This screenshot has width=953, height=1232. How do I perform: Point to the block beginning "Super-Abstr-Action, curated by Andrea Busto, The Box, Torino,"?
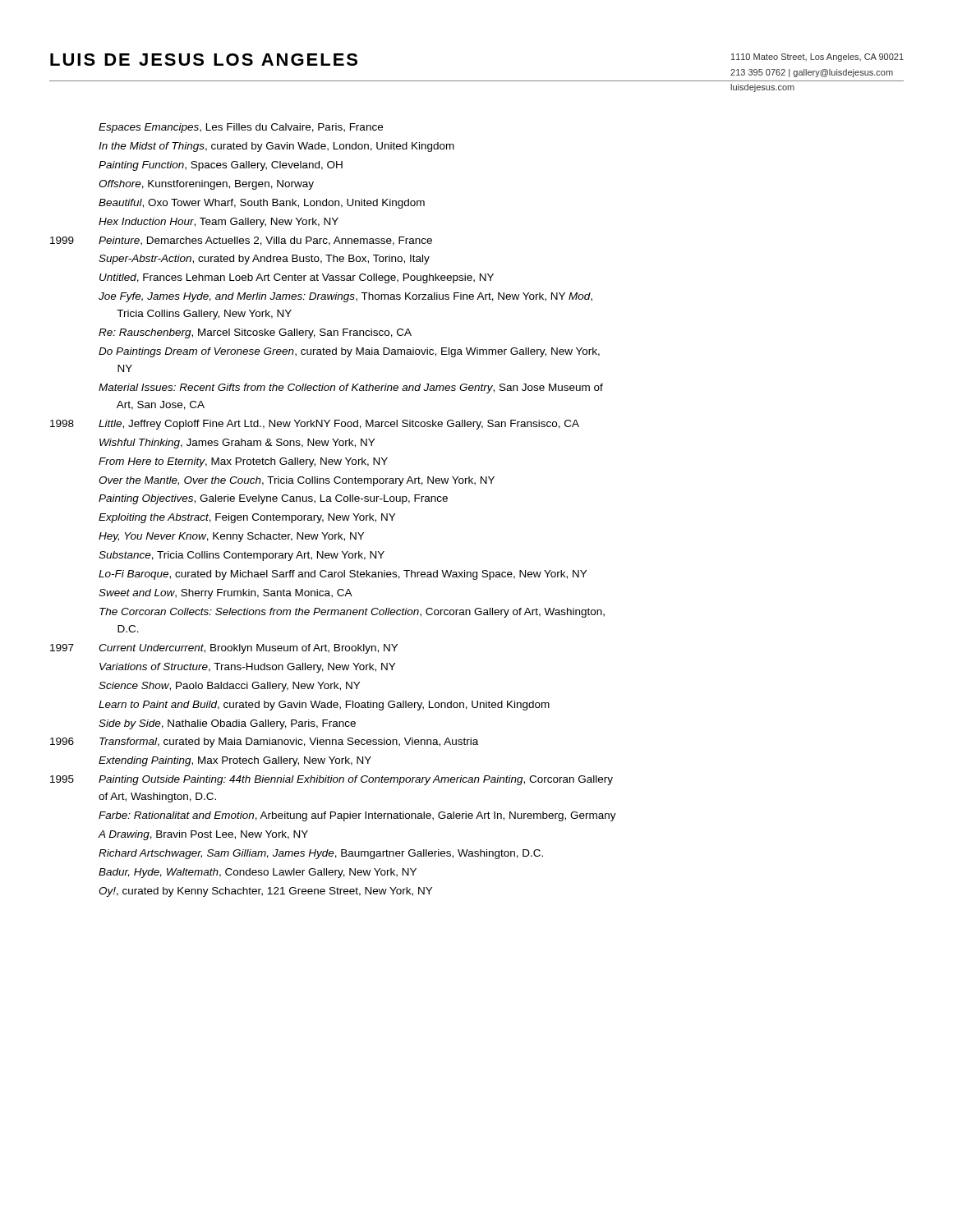coord(264,259)
